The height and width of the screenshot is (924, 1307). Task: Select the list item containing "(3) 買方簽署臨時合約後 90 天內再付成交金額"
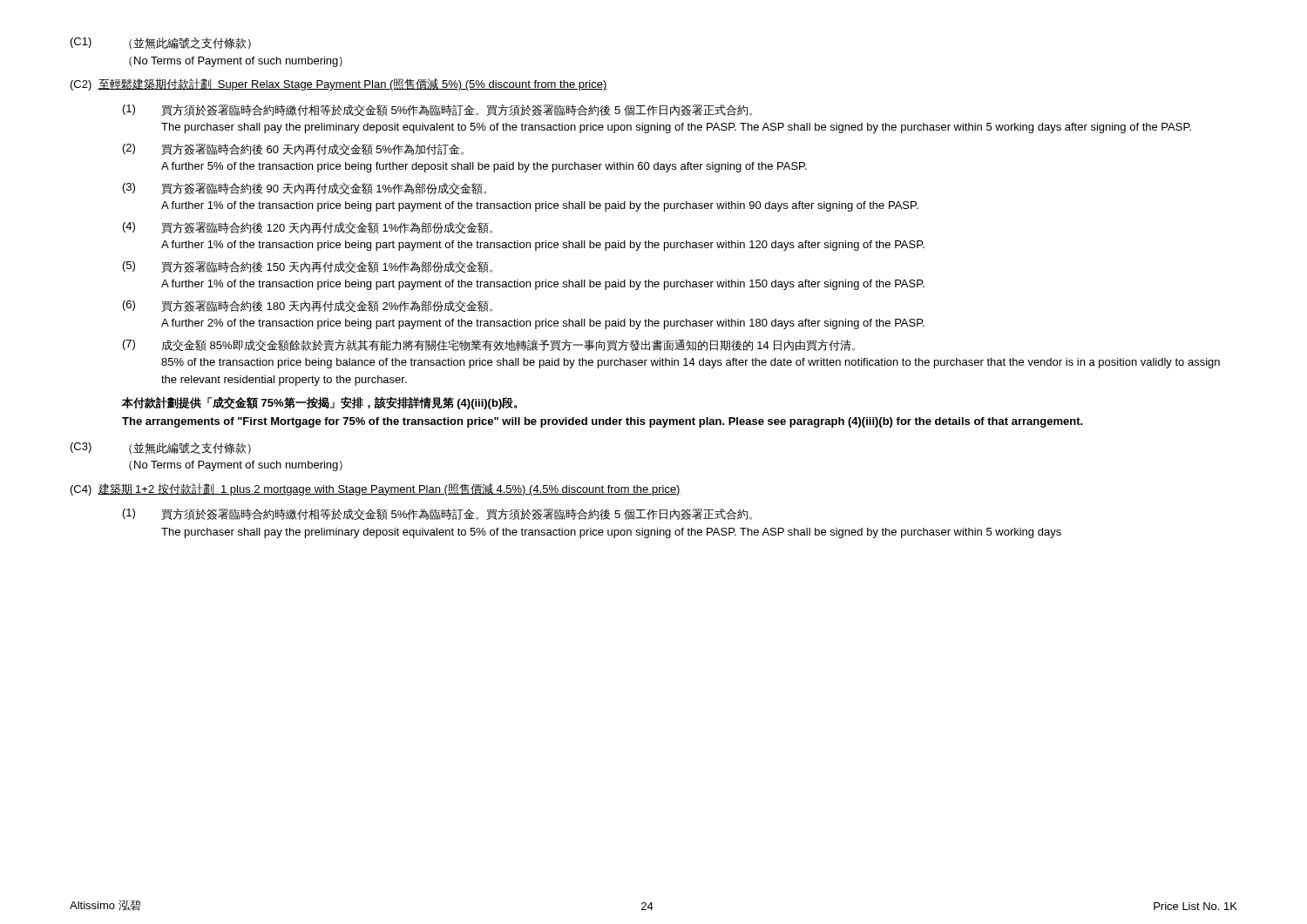[x=680, y=197]
